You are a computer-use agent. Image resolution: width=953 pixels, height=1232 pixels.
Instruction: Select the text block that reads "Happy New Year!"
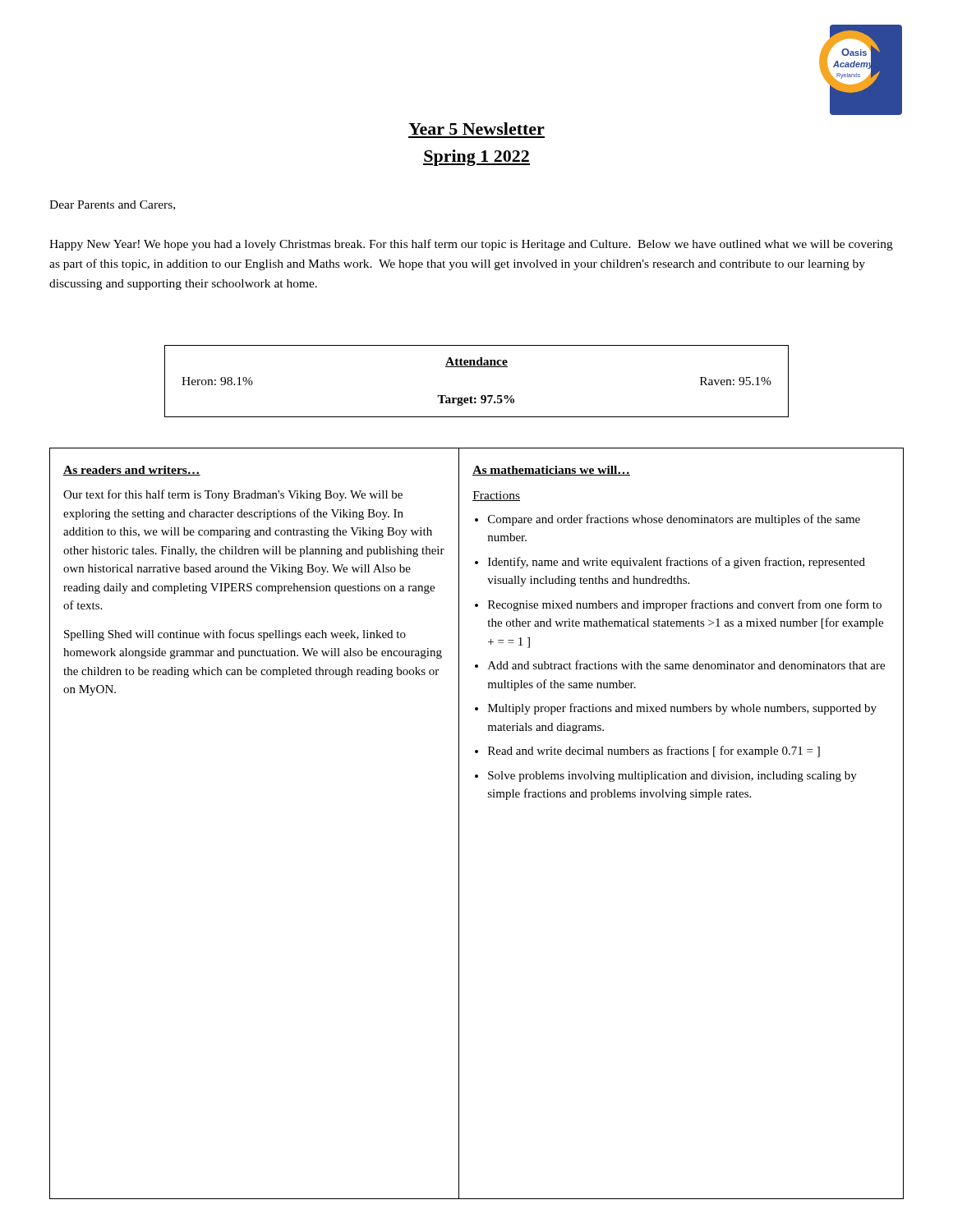[x=471, y=263]
